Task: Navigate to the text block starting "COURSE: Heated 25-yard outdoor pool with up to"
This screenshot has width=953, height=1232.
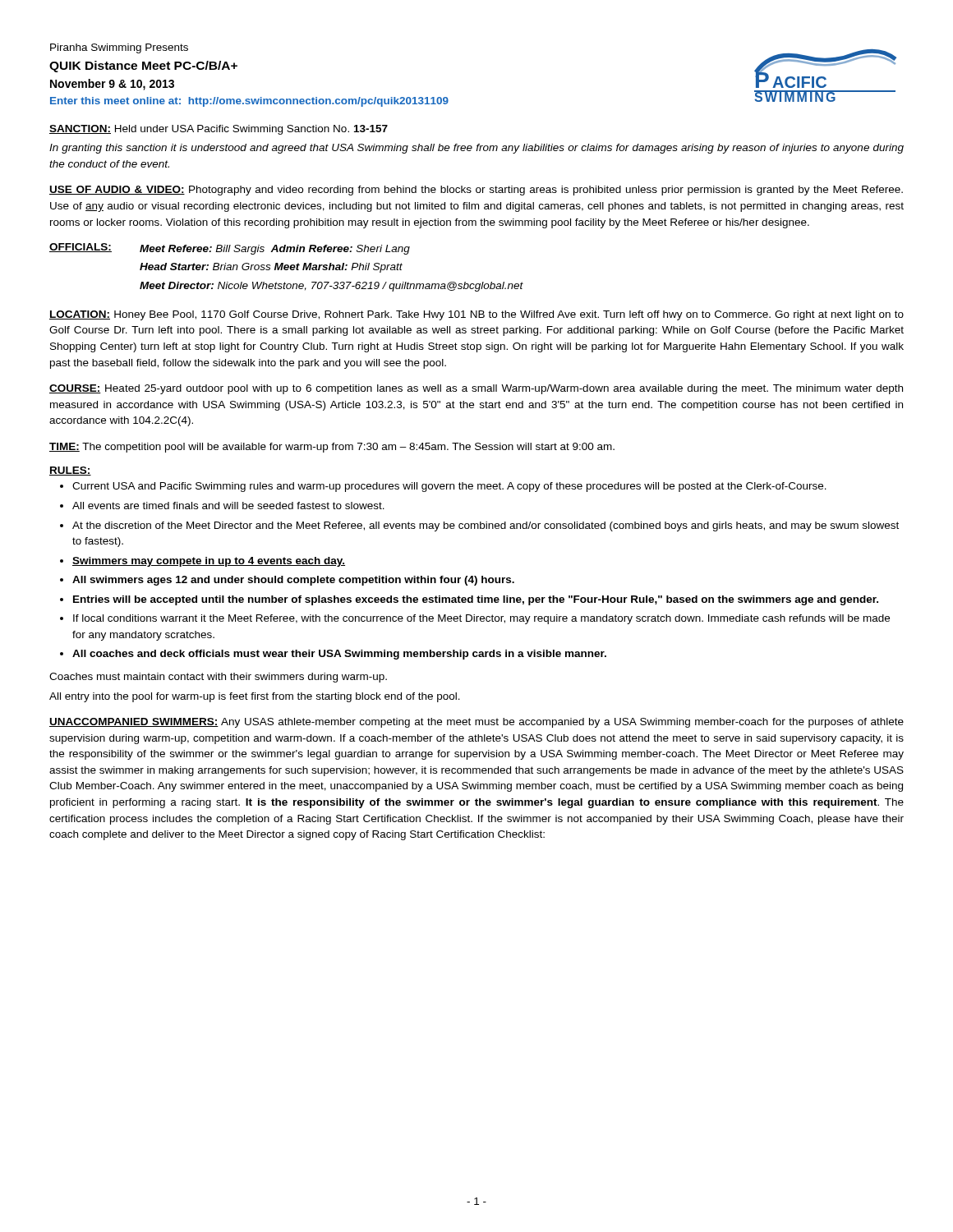Action: pyautogui.click(x=476, y=405)
